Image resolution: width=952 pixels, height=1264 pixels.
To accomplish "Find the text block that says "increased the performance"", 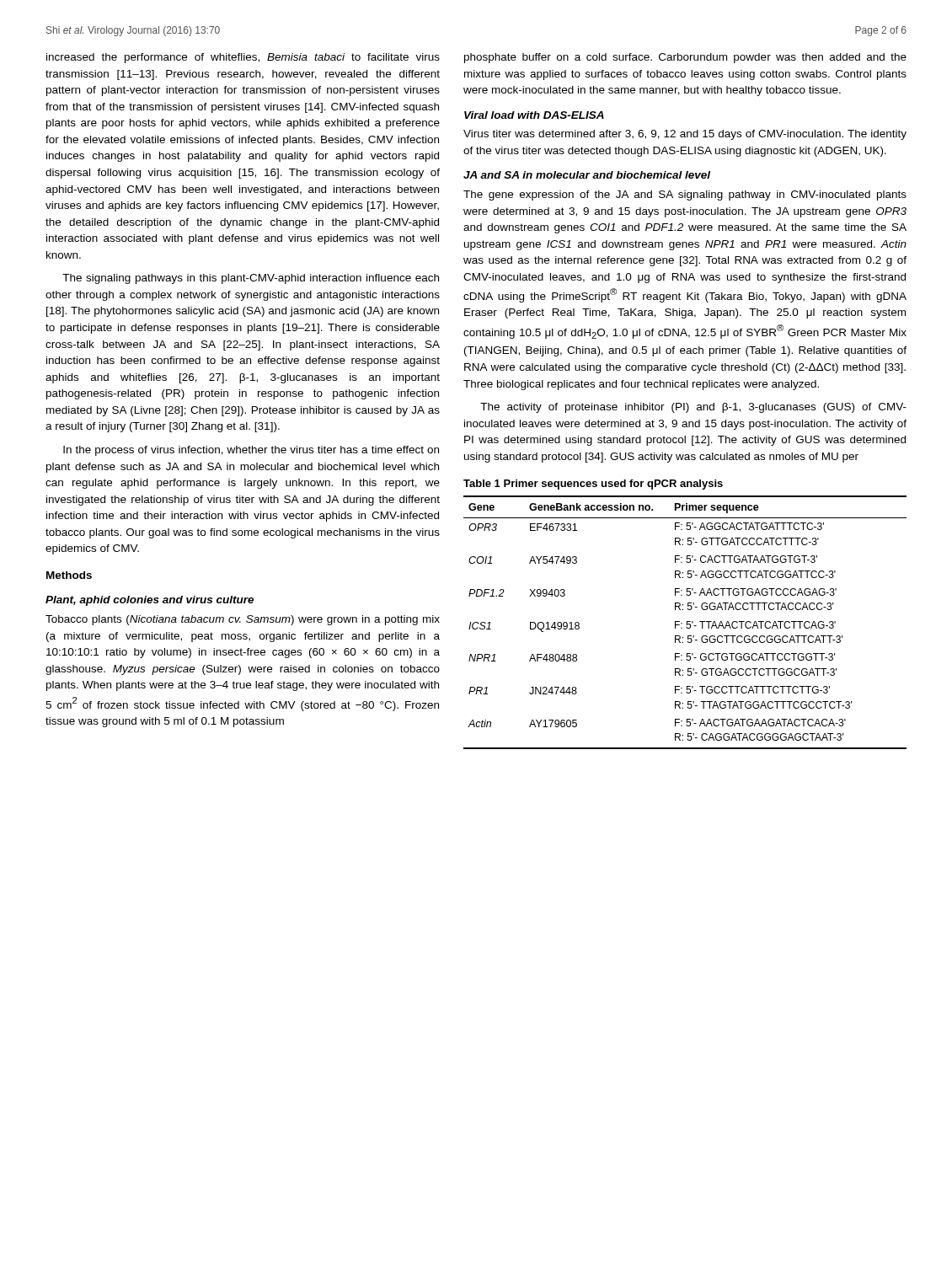I will 243,156.
